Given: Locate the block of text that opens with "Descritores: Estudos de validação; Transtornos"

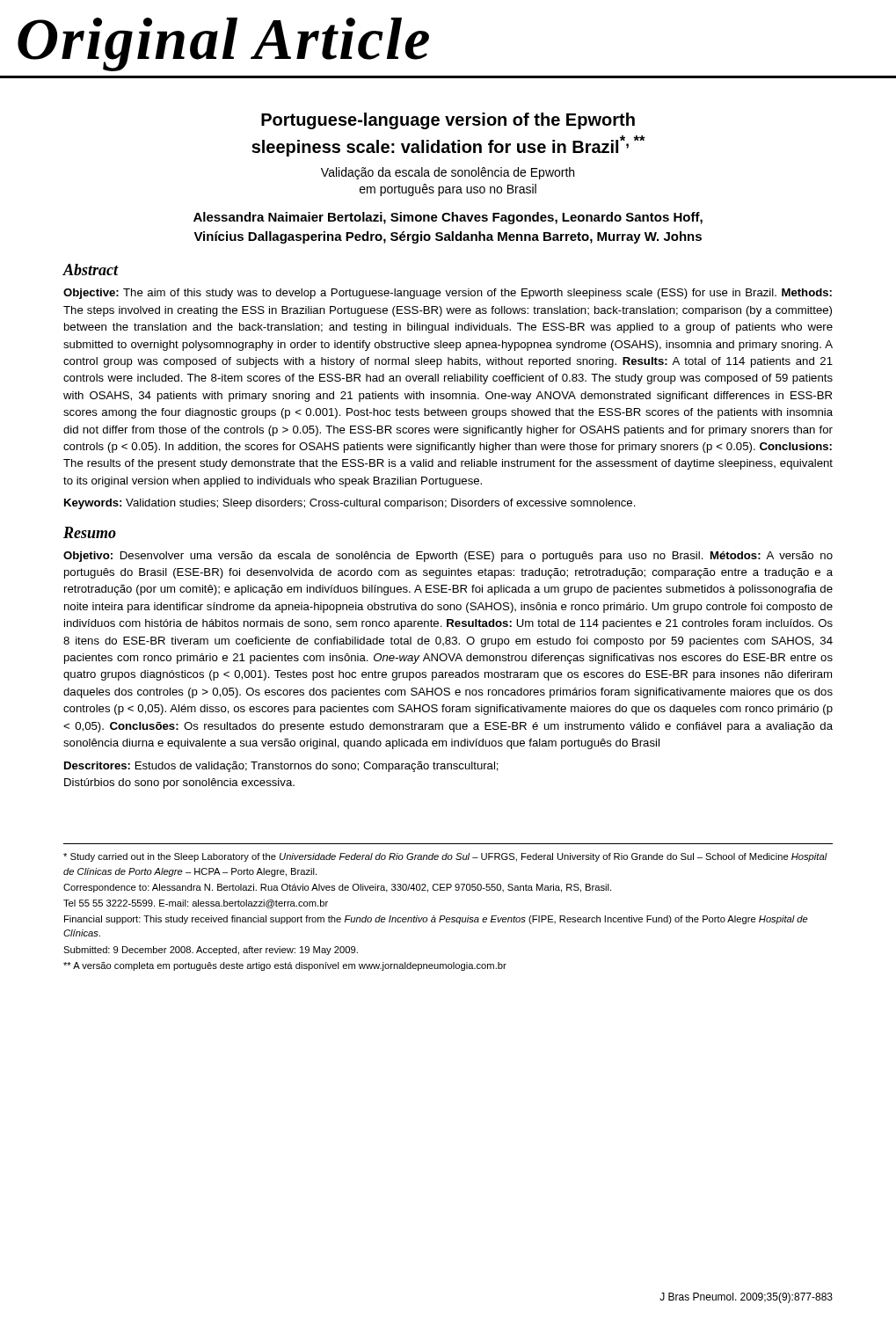Looking at the screenshot, I should 281,774.
